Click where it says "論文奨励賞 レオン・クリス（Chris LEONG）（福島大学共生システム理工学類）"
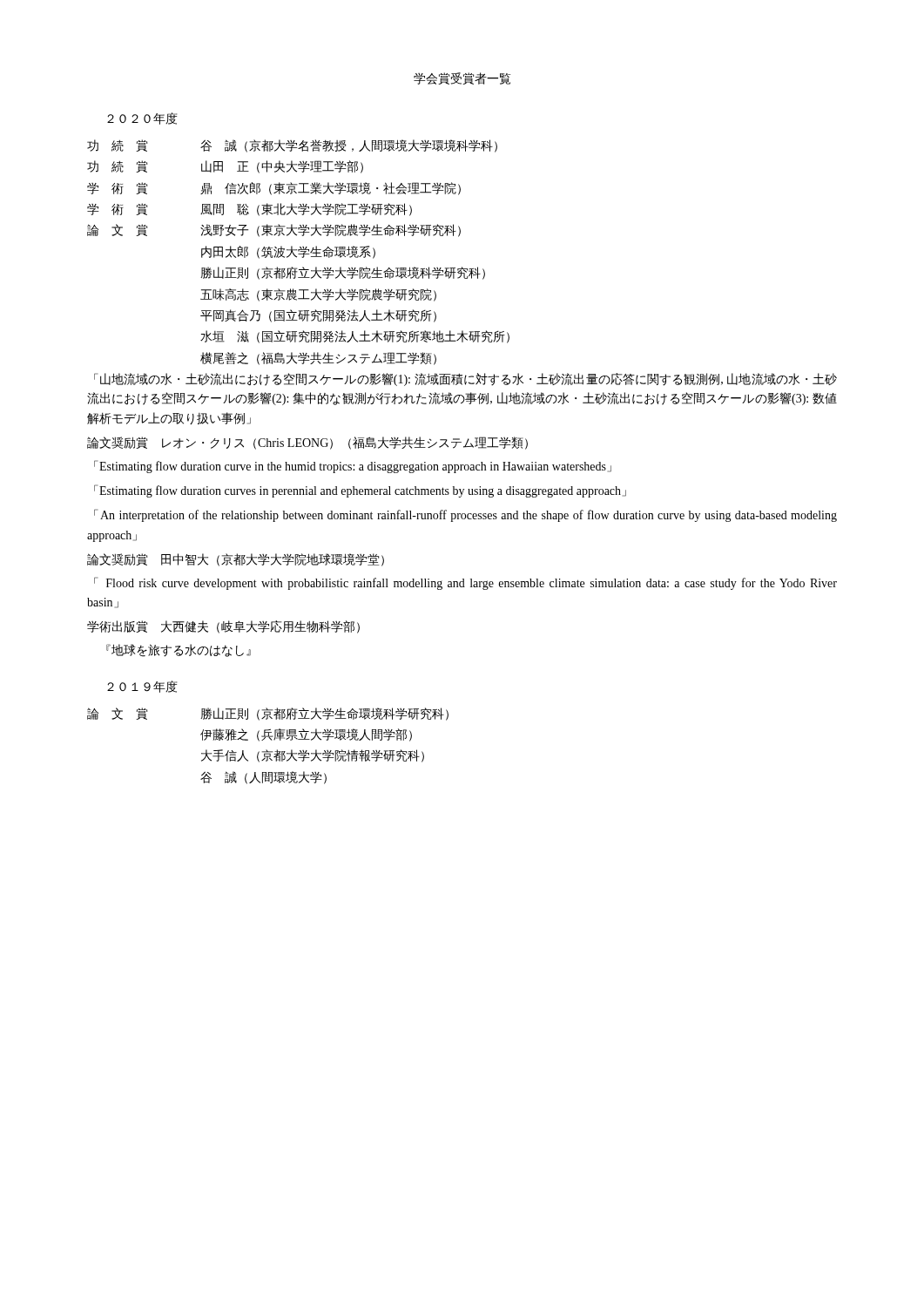 311,443
